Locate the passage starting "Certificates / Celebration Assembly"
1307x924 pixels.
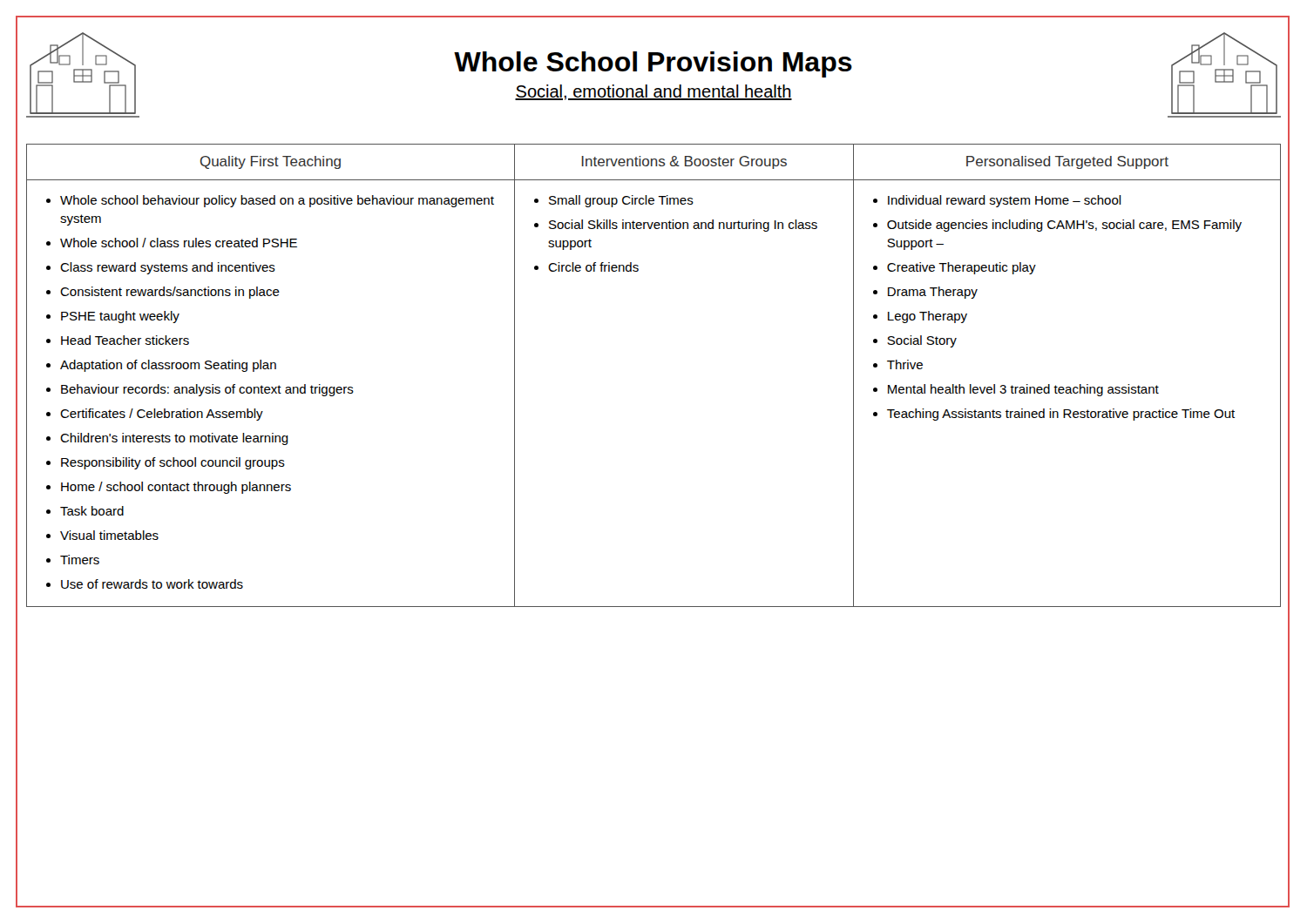tap(161, 413)
